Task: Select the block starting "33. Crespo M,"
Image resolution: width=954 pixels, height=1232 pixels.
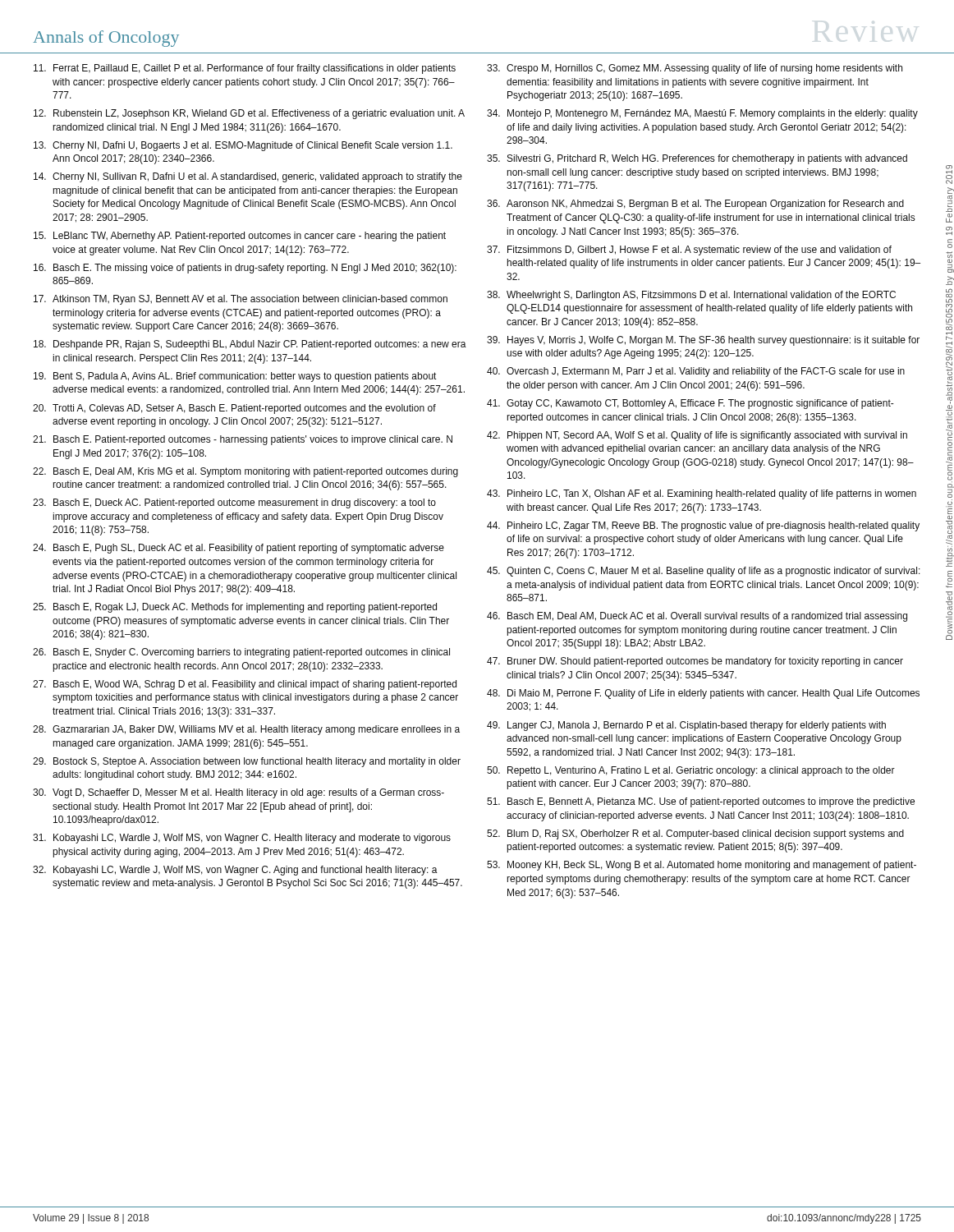Action: click(704, 82)
